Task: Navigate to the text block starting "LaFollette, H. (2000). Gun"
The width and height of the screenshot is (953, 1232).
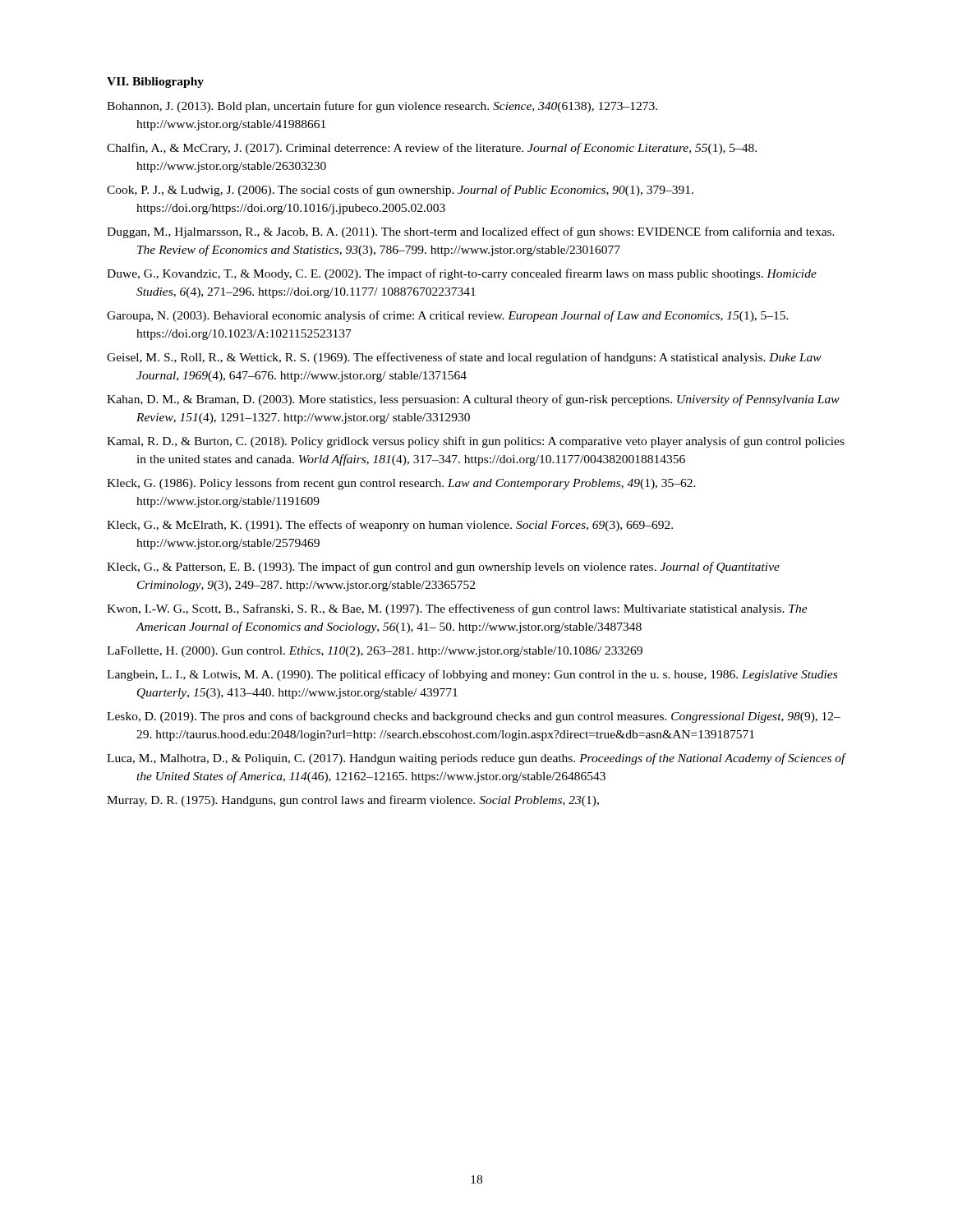Action: 375,650
